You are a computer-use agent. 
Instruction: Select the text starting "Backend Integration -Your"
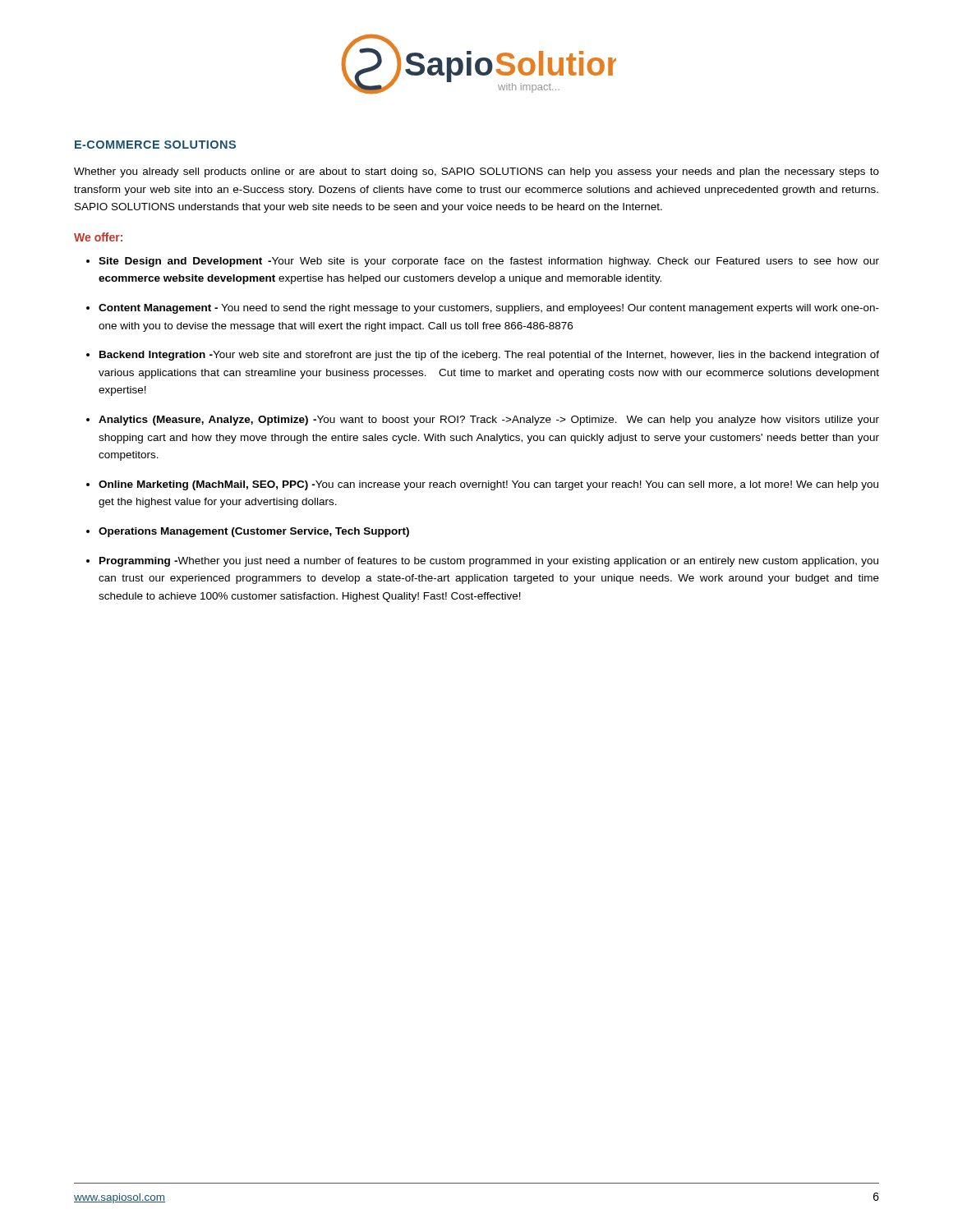click(x=489, y=372)
